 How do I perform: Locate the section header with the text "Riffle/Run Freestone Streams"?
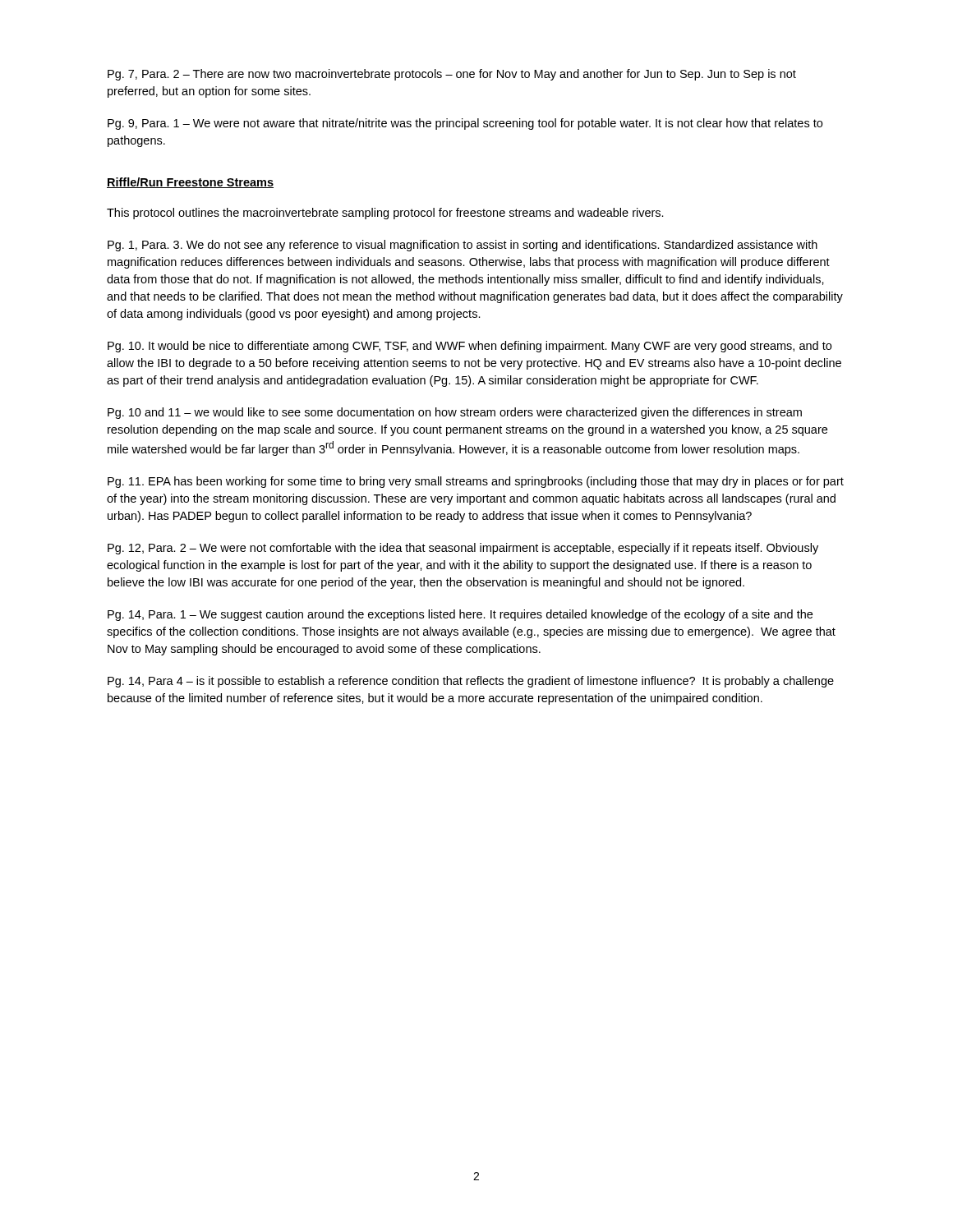190,182
